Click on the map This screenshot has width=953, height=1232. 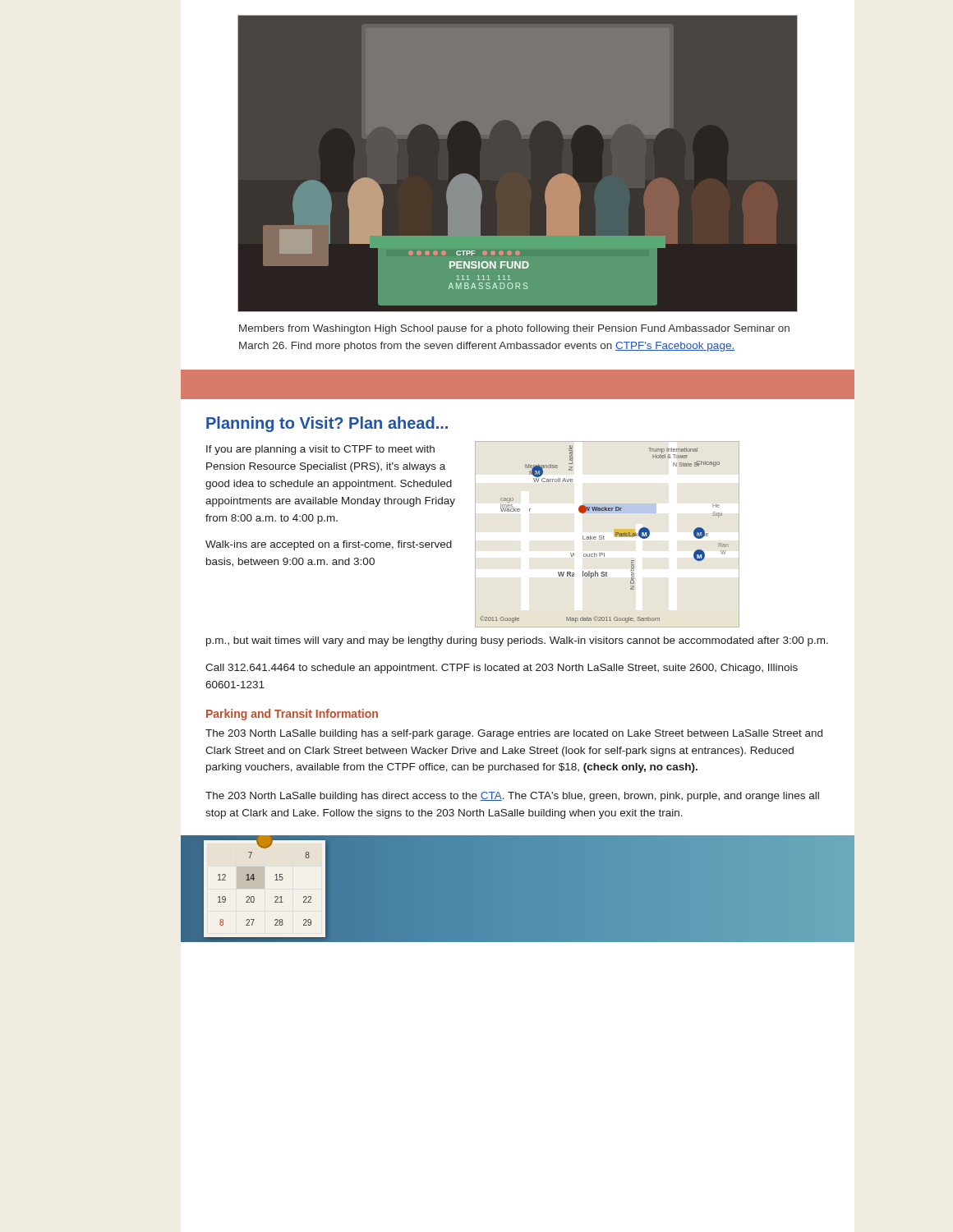652,534
